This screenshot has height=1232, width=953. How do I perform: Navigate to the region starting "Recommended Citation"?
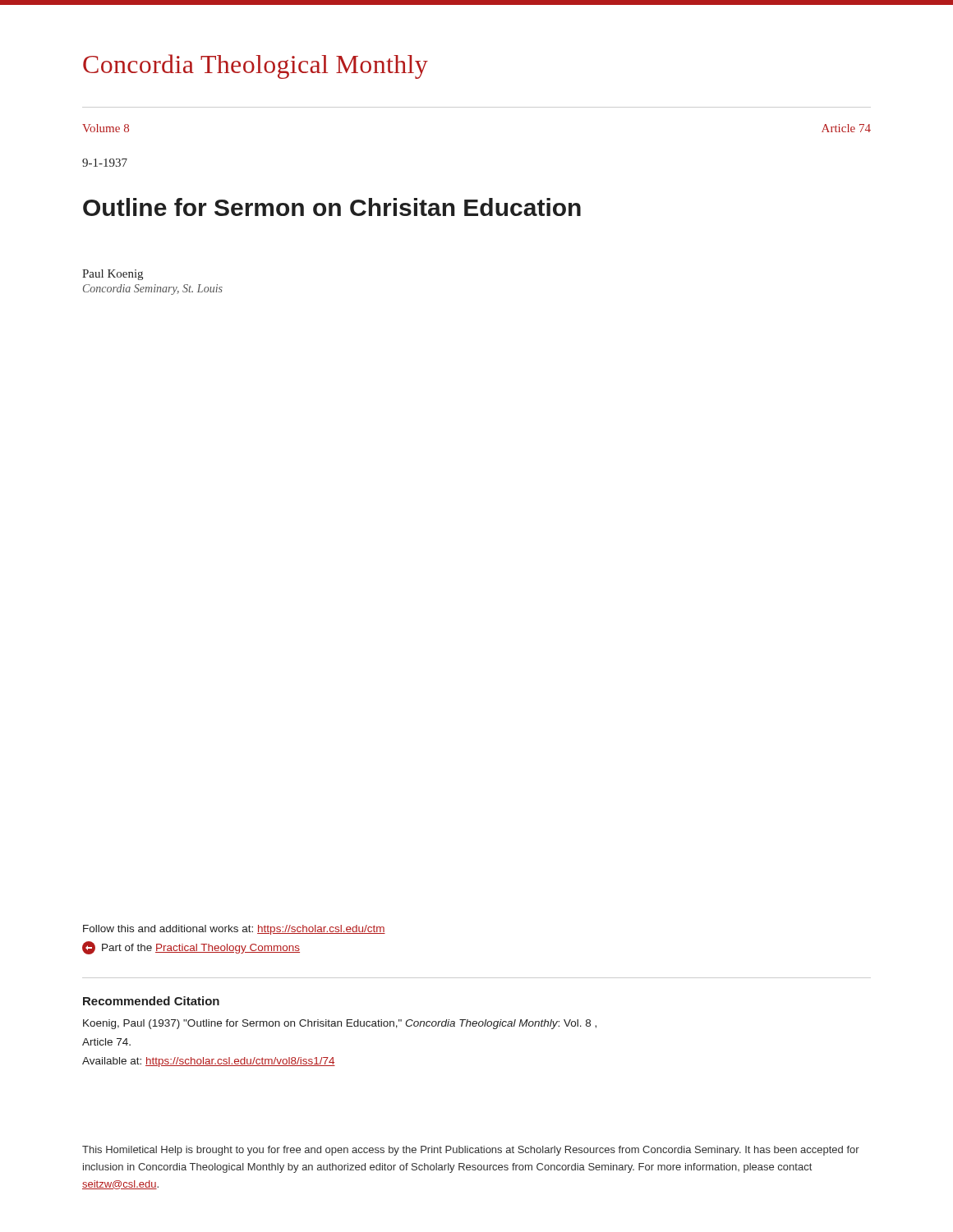click(151, 1001)
